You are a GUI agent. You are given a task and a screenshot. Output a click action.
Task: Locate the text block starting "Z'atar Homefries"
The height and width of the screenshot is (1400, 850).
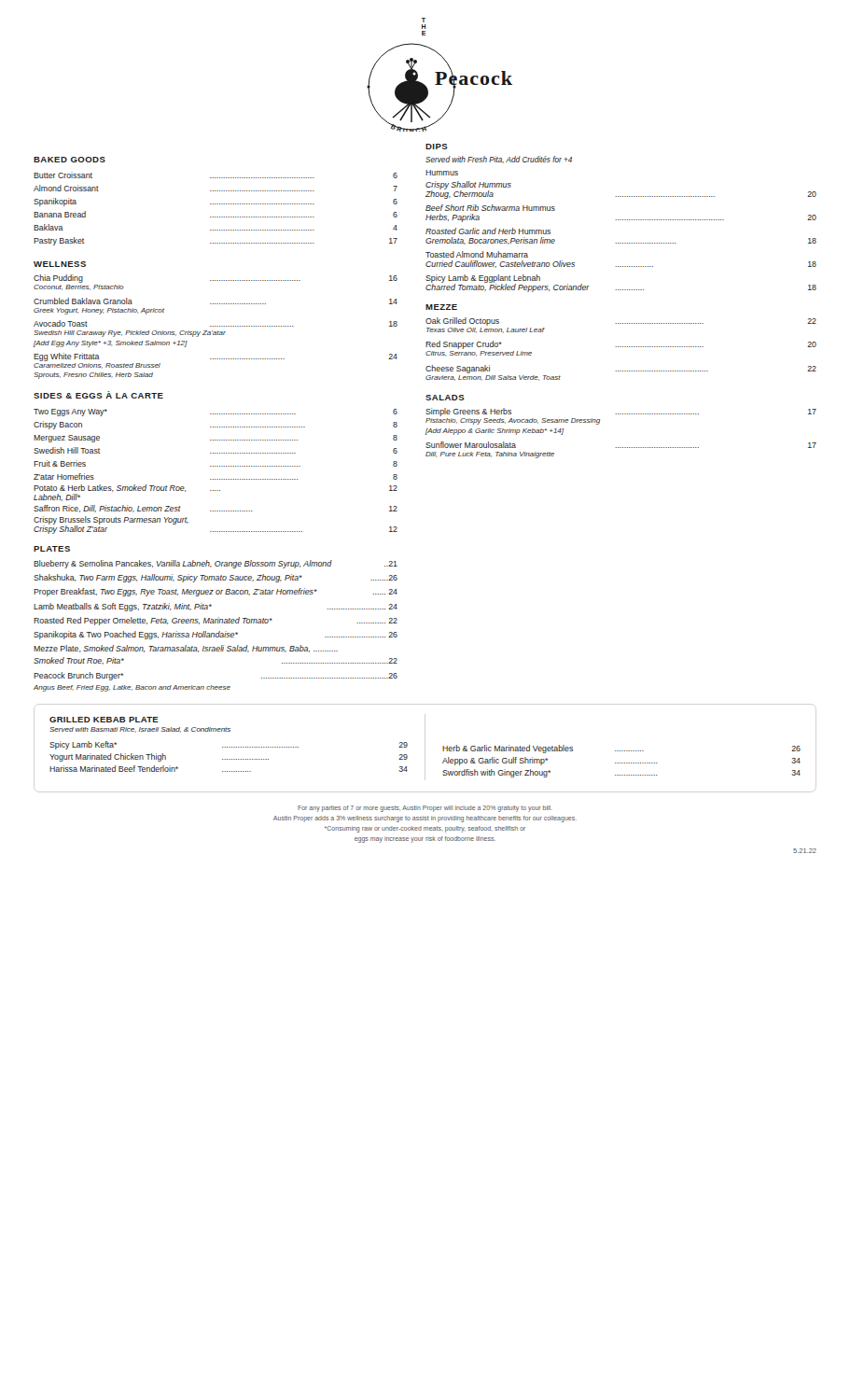(216, 477)
